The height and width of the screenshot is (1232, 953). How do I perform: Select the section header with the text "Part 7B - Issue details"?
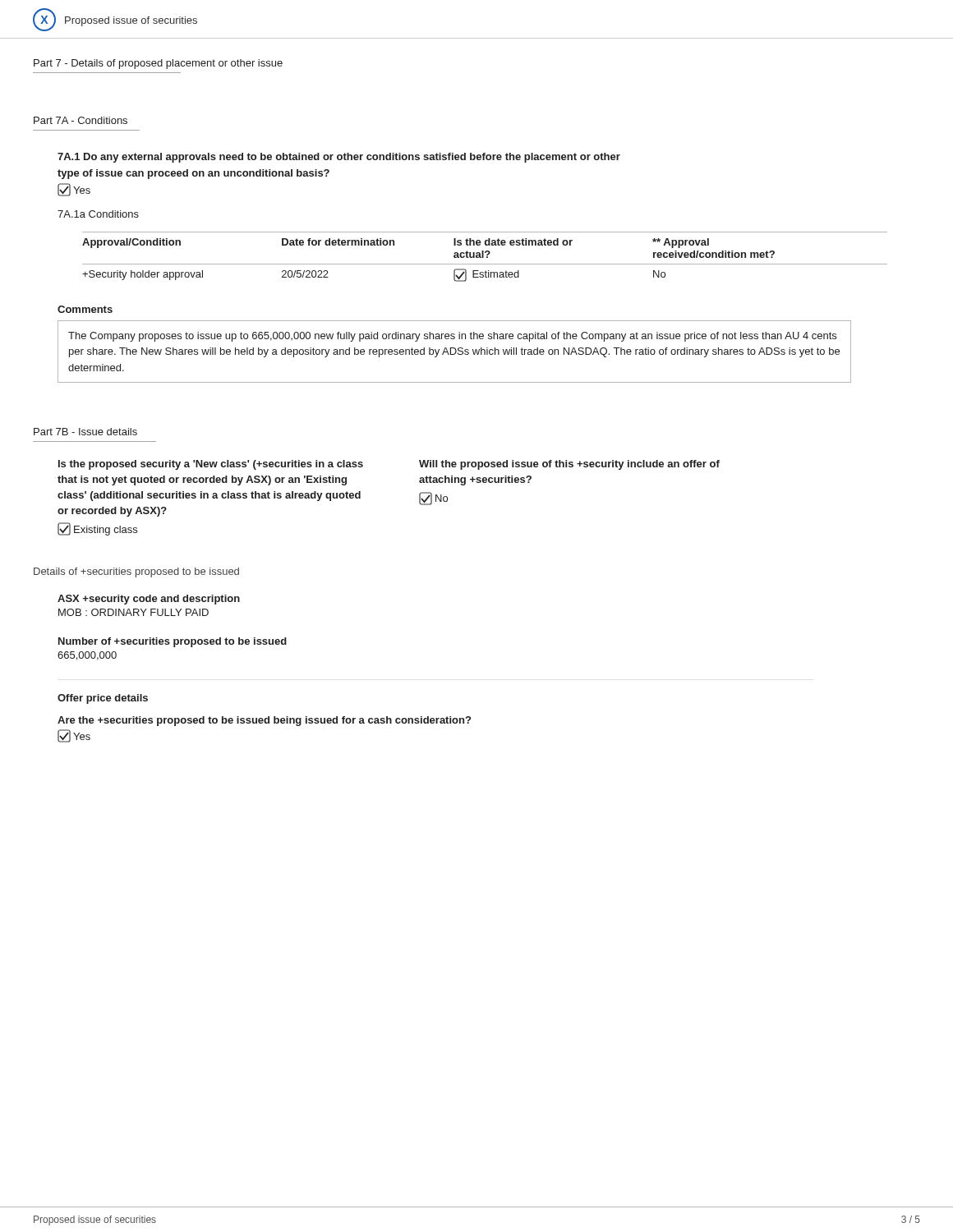click(x=85, y=432)
